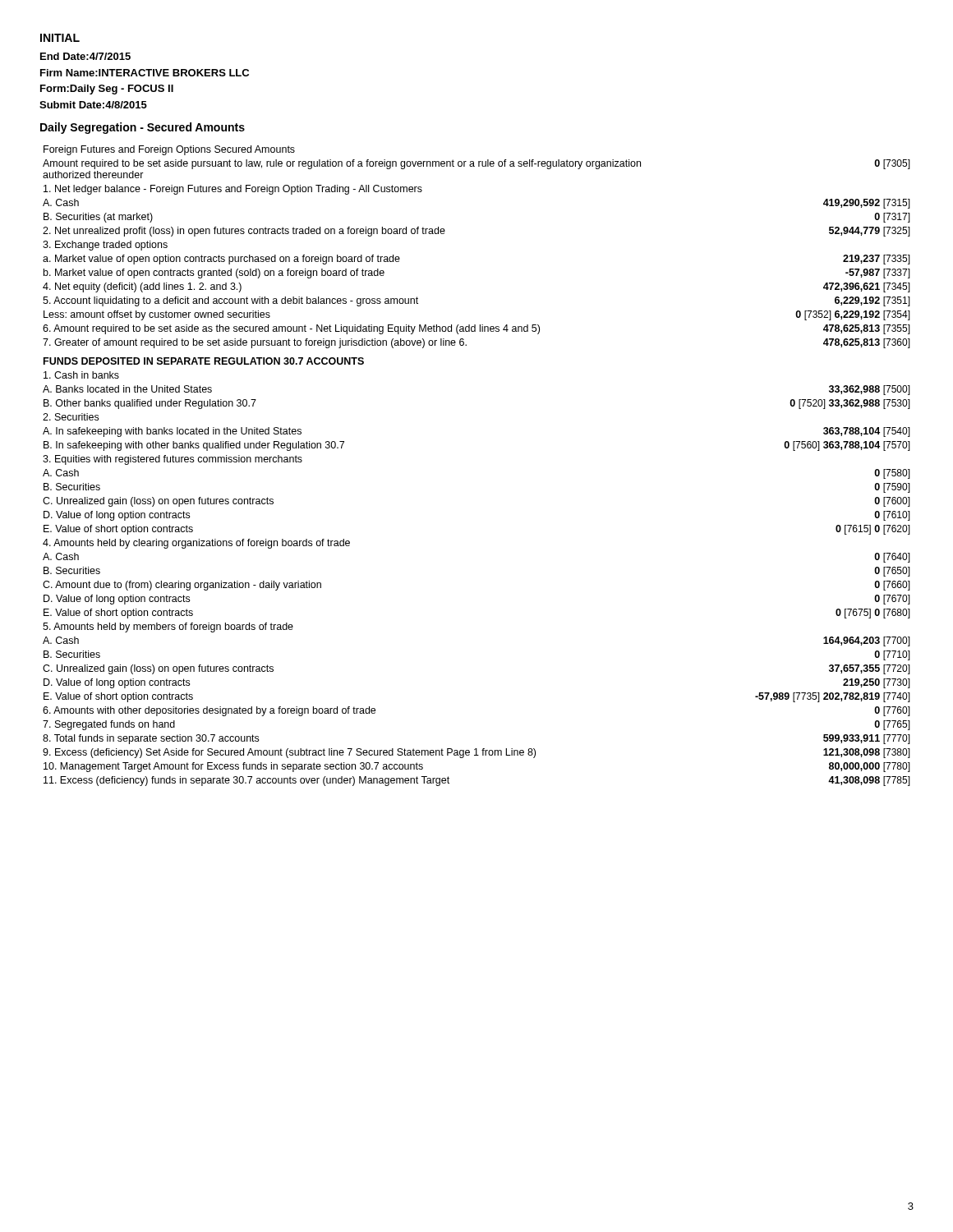Point to the region starting "End Date:4/7/2015 Firm"
Image resolution: width=953 pixels, height=1232 pixels.
85,56
